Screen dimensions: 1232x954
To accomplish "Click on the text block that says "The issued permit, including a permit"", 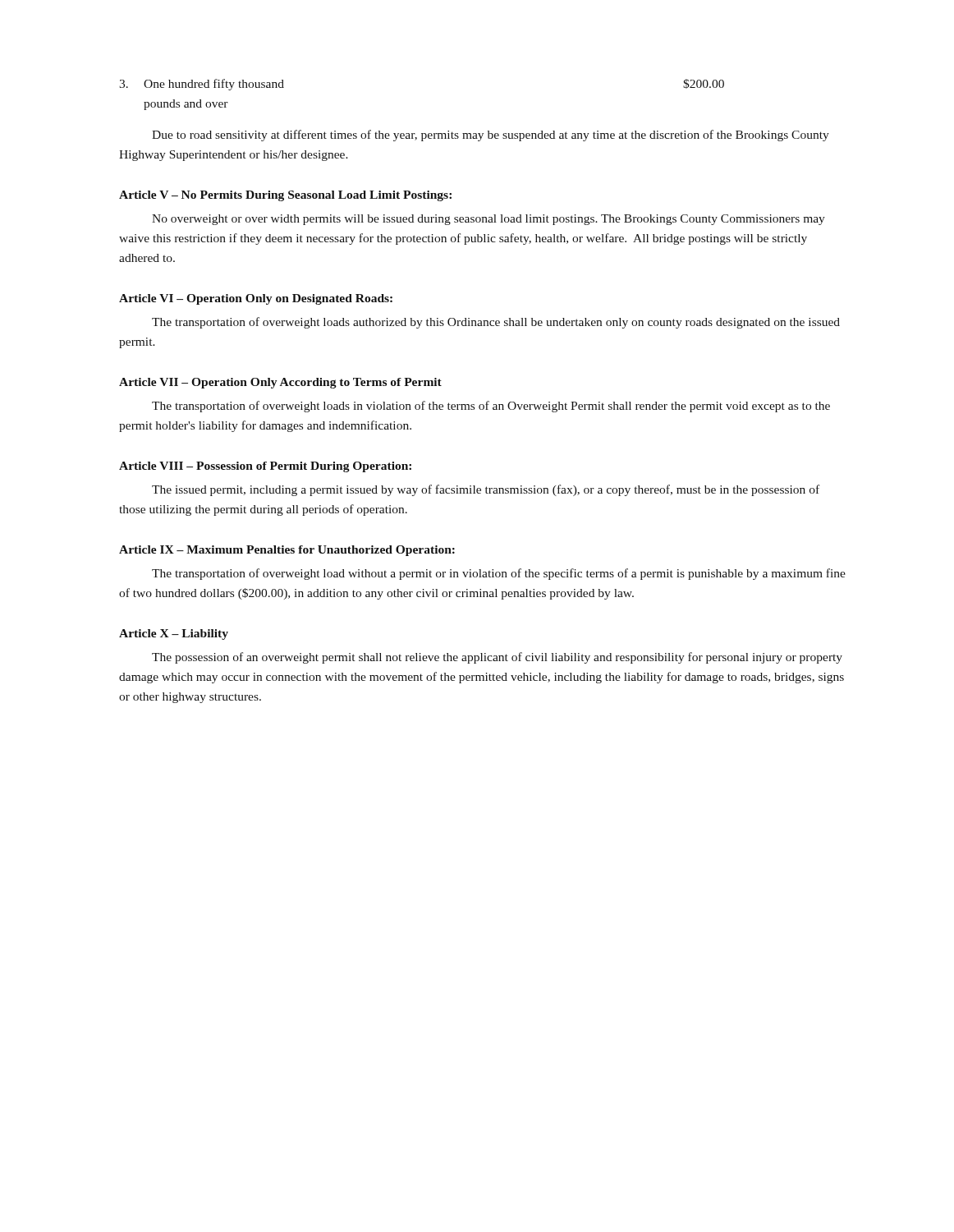I will click(469, 499).
